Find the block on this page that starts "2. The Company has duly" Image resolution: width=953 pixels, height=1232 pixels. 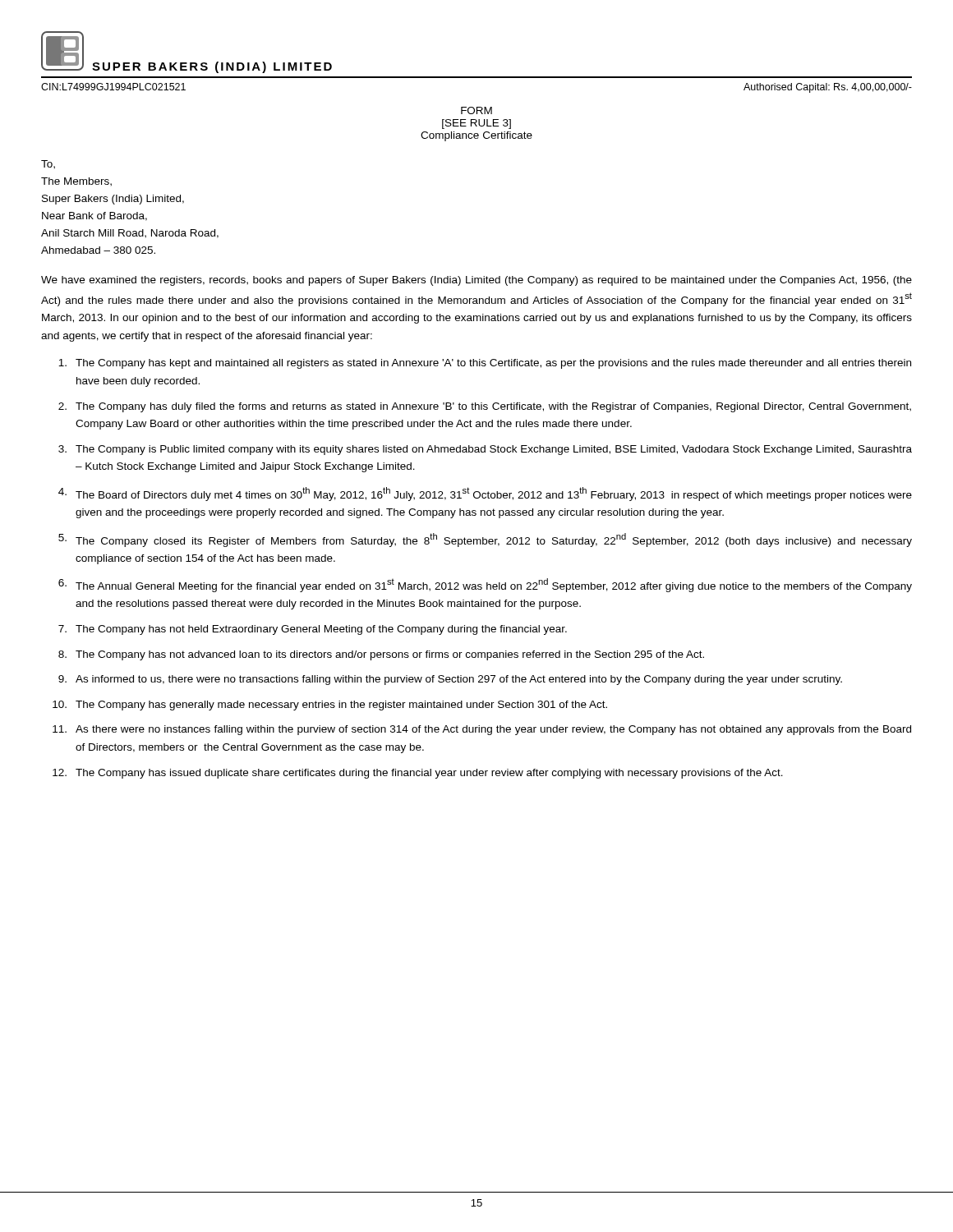pos(476,415)
